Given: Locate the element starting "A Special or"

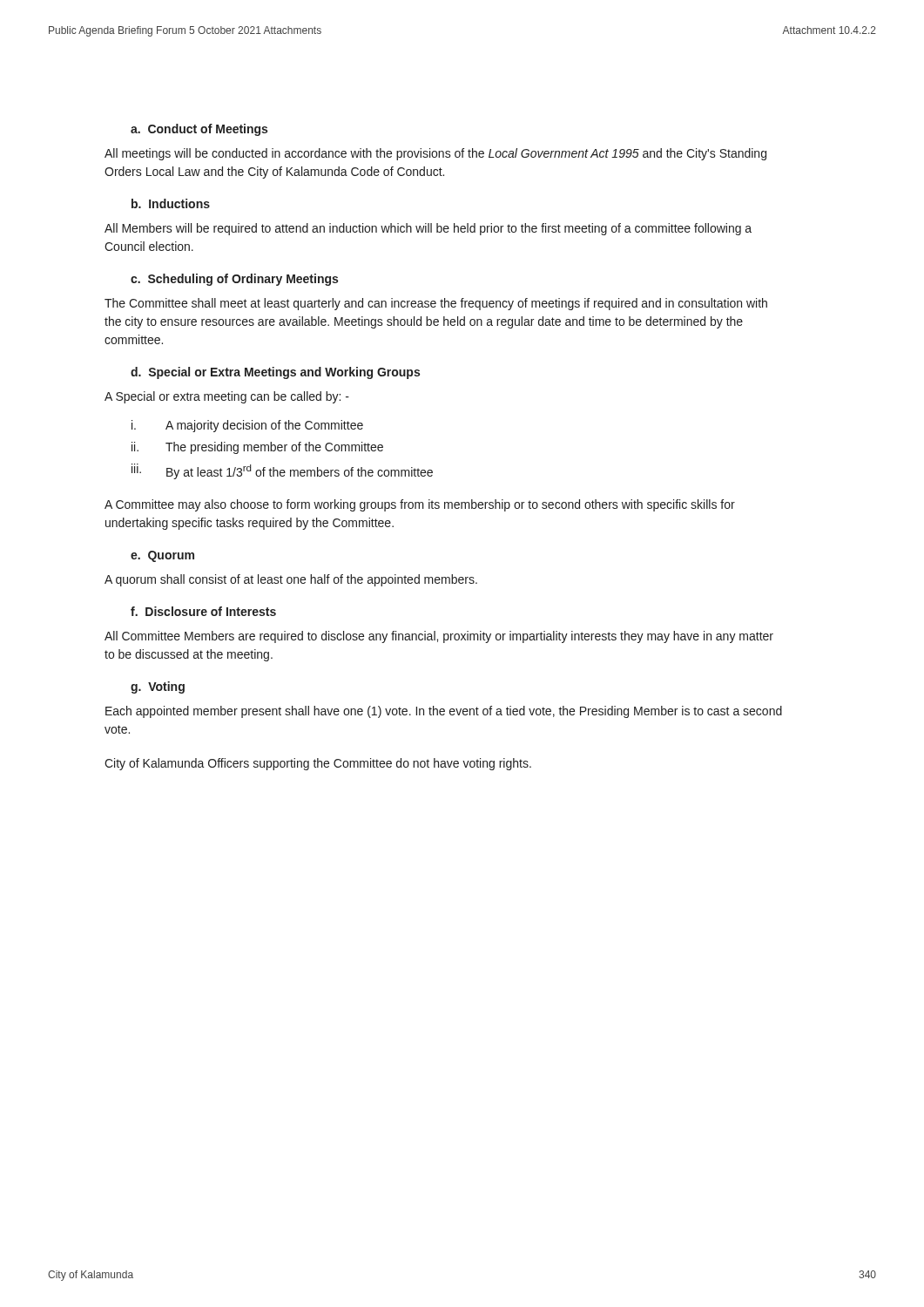Looking at the screenshot, I should click(x=227, y=396).
